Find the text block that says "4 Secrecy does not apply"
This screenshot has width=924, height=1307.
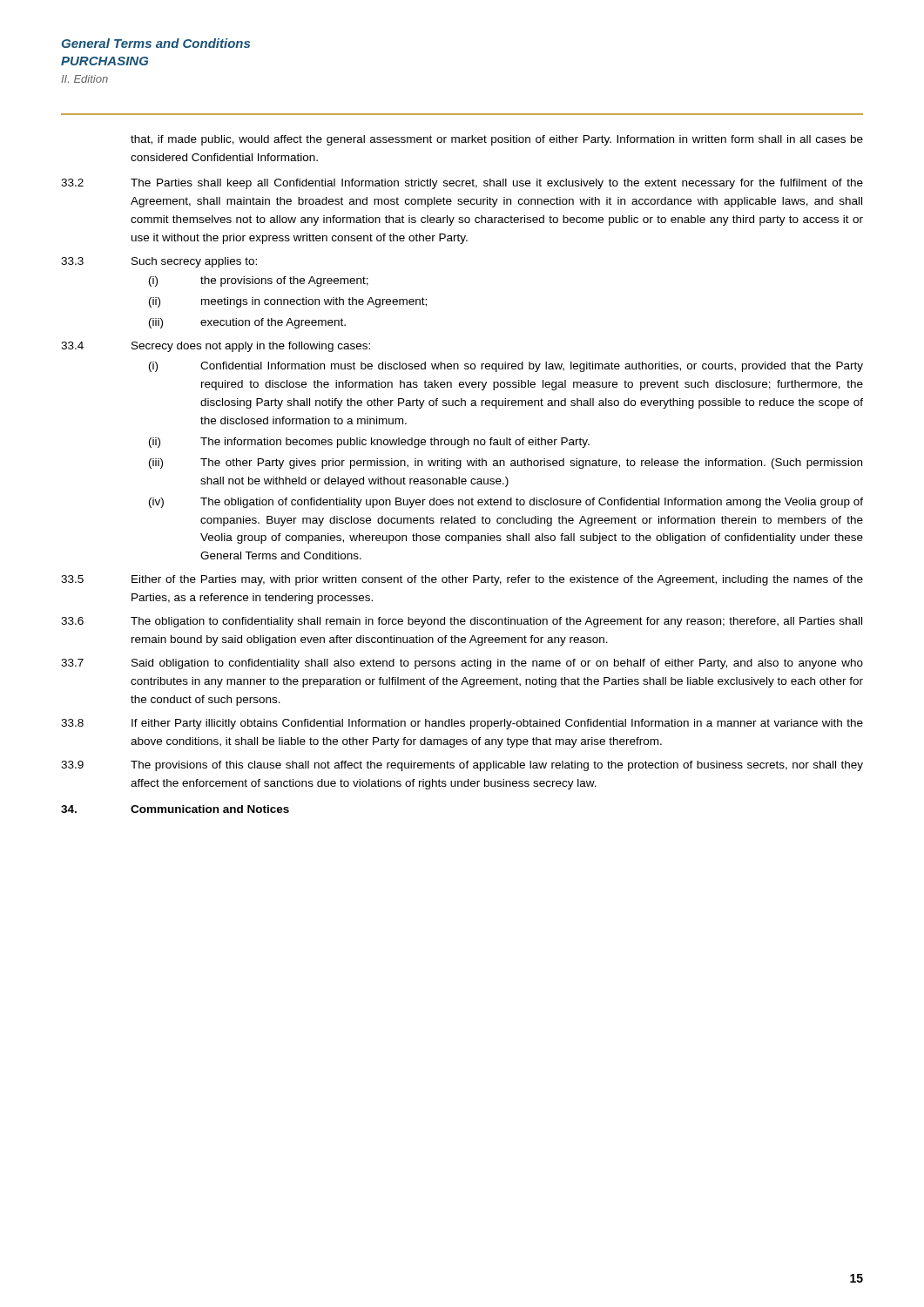pyautogui.click(x=216, y=347)
